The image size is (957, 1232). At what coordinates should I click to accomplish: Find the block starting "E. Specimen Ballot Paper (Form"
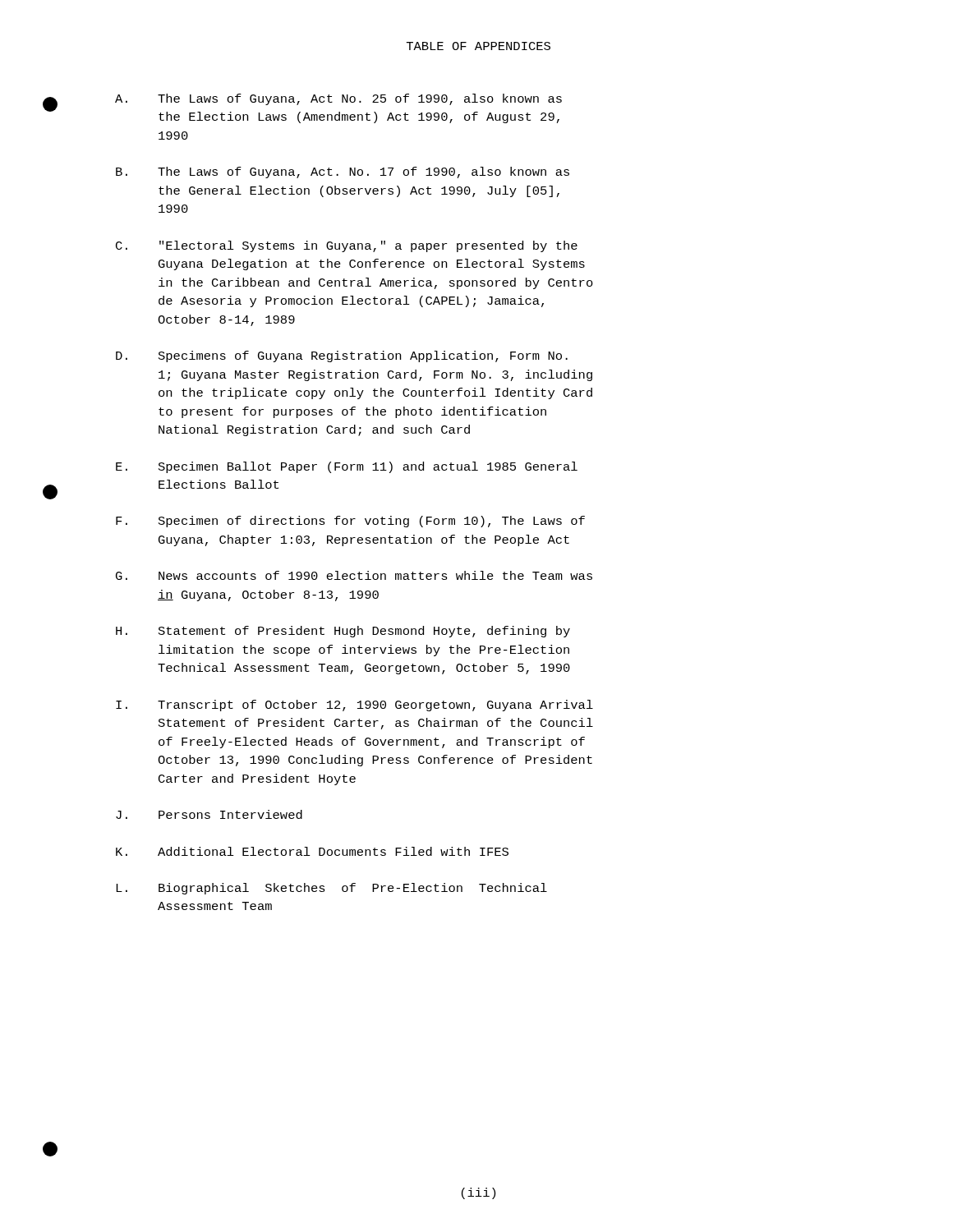click(x=503, y=476)
